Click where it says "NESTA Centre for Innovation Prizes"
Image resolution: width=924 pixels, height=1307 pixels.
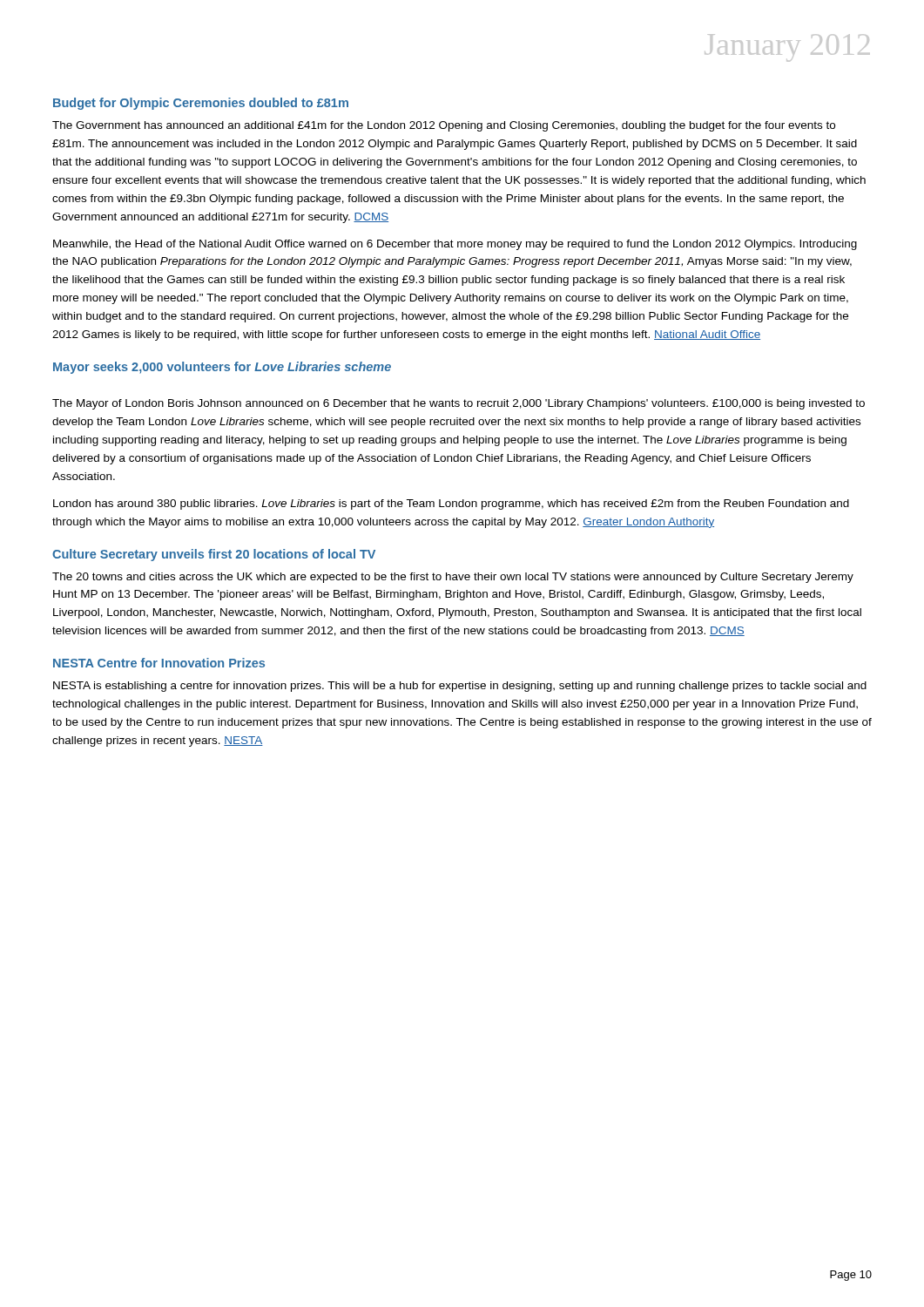click(159, 663)
